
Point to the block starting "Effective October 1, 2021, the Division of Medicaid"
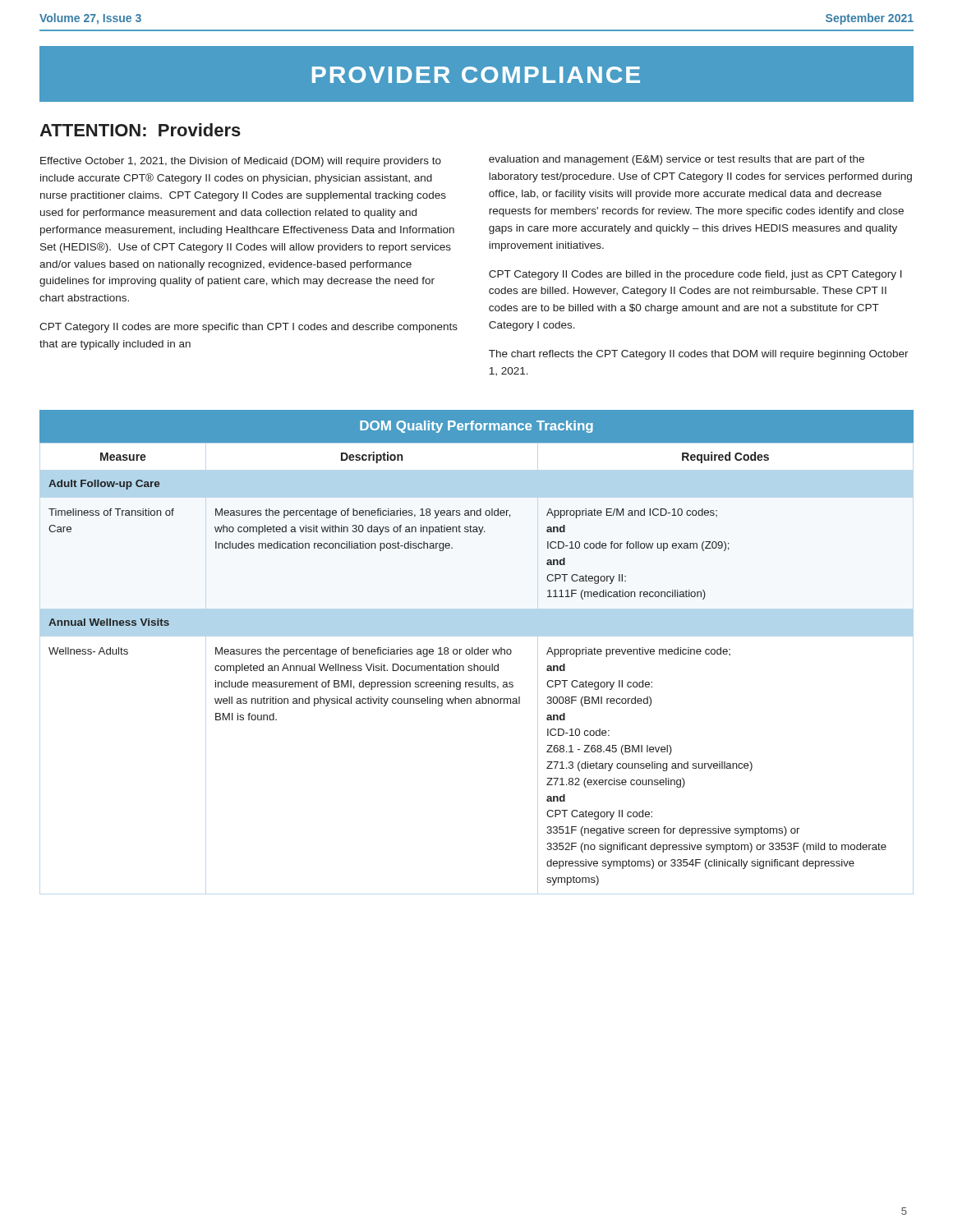[x=247, y=229]
